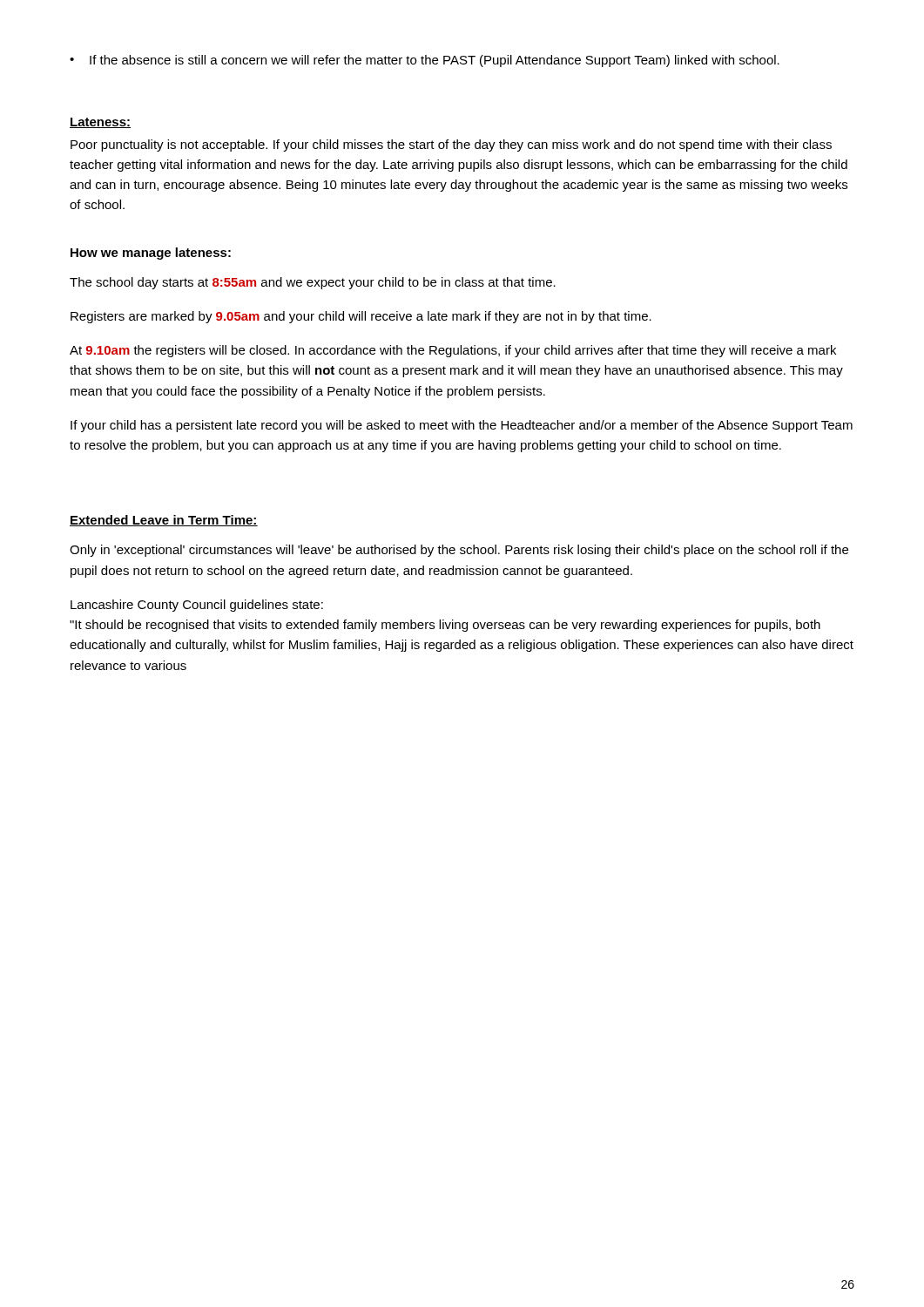Find "How we manage lateness:" on this page
The width and height of the screenshot is (924, 1307).
pyautogui.click(x=151, y=252)
